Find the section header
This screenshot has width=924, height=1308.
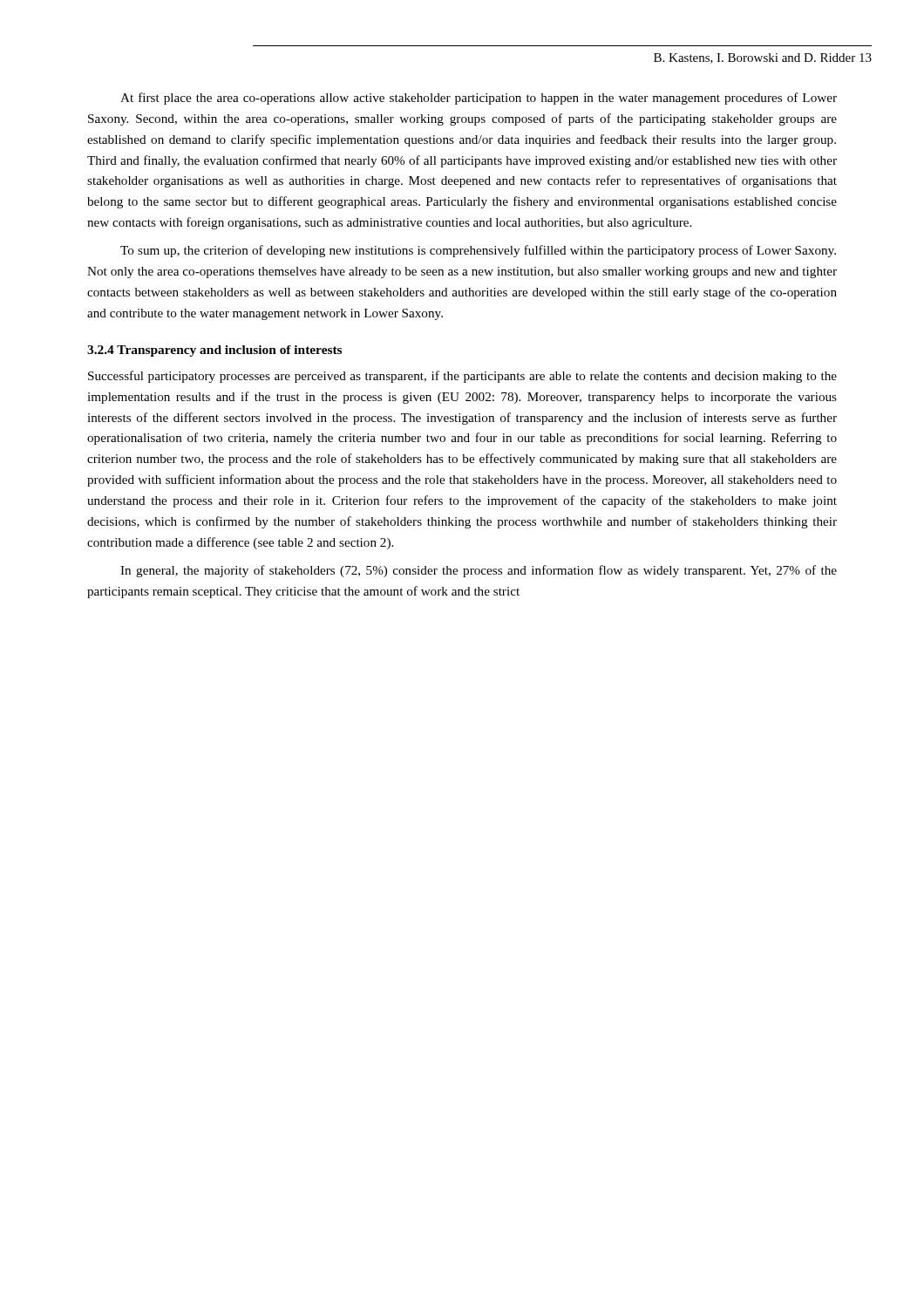click(215, 350)
